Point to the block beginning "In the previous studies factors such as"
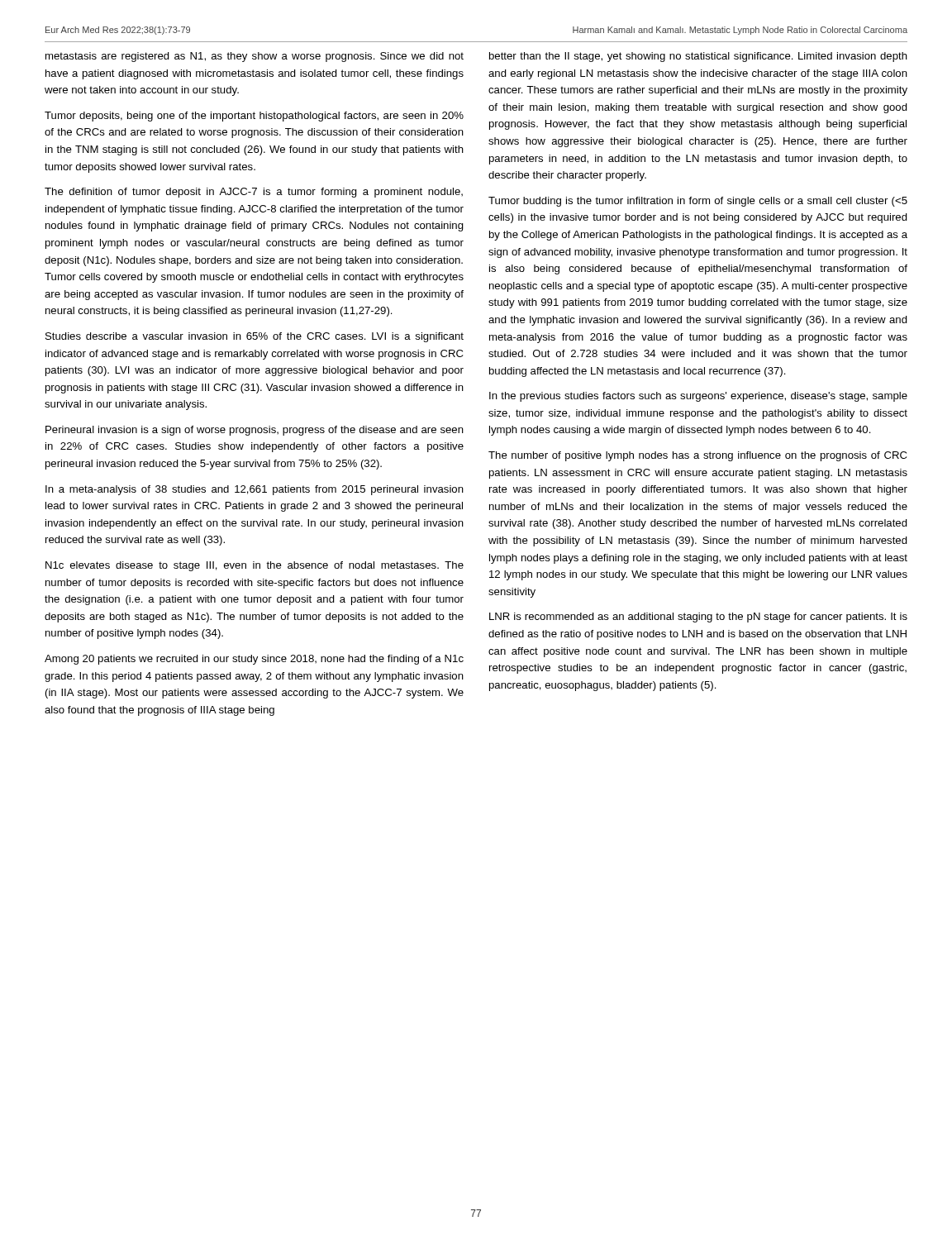The width and height of the screenshot is (952, 1240). [698, 413]
